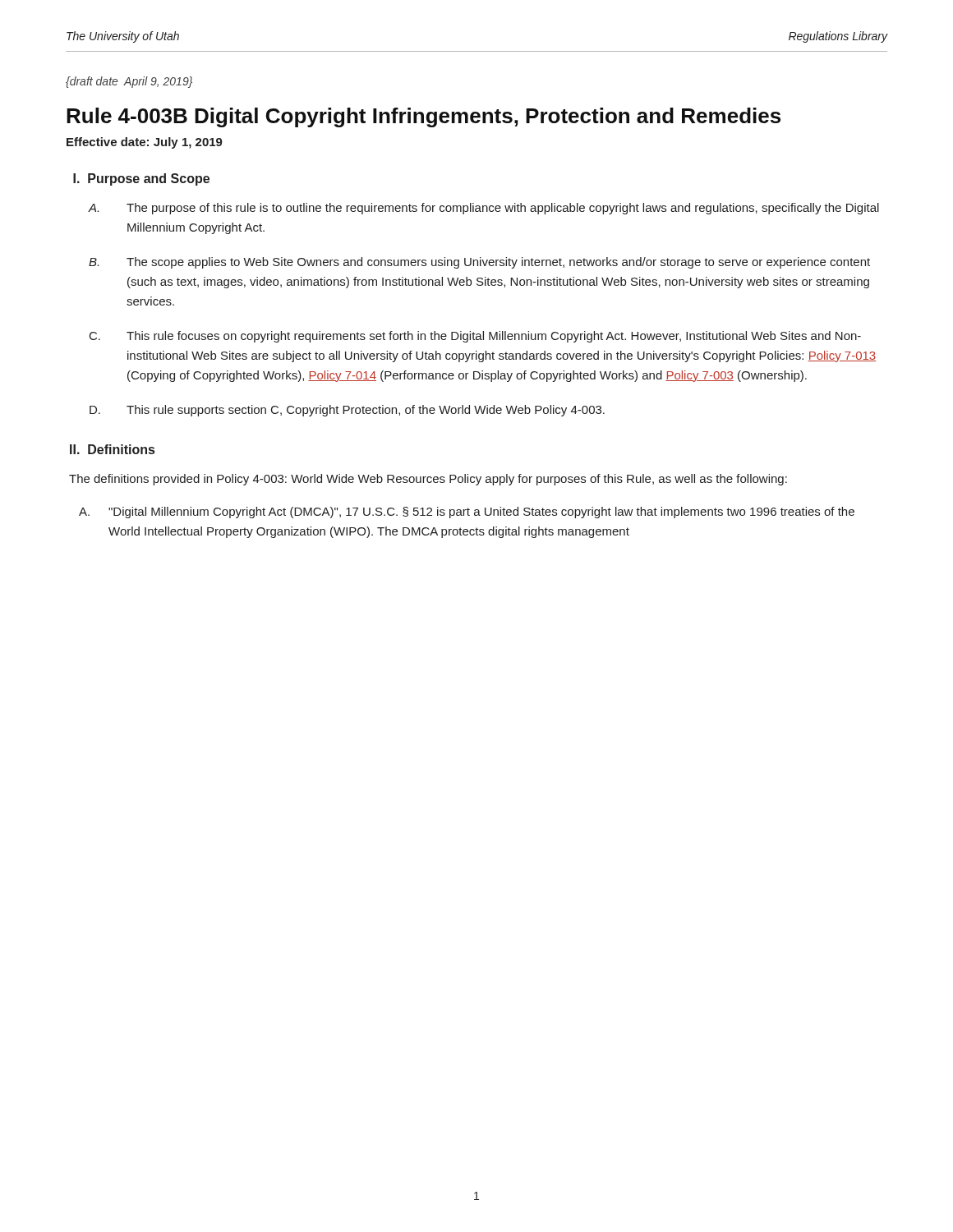The width and height of the screenshot is (953, 1232).
Task: Select the list item with the text "C. This rule focuses on copyright"
Action: (x=488, y=355)
